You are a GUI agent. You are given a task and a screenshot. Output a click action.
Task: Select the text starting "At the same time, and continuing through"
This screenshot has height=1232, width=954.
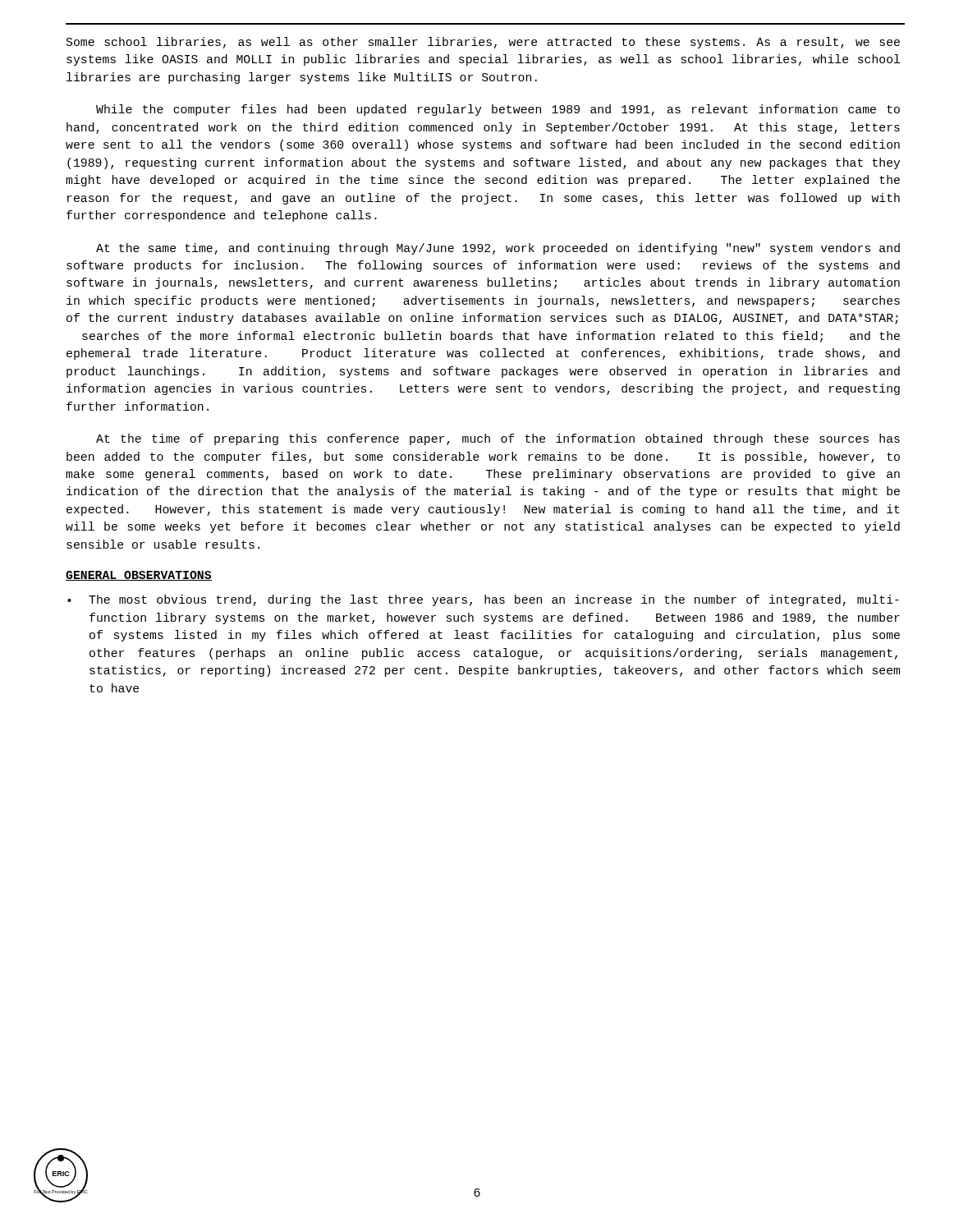(483, 328)
